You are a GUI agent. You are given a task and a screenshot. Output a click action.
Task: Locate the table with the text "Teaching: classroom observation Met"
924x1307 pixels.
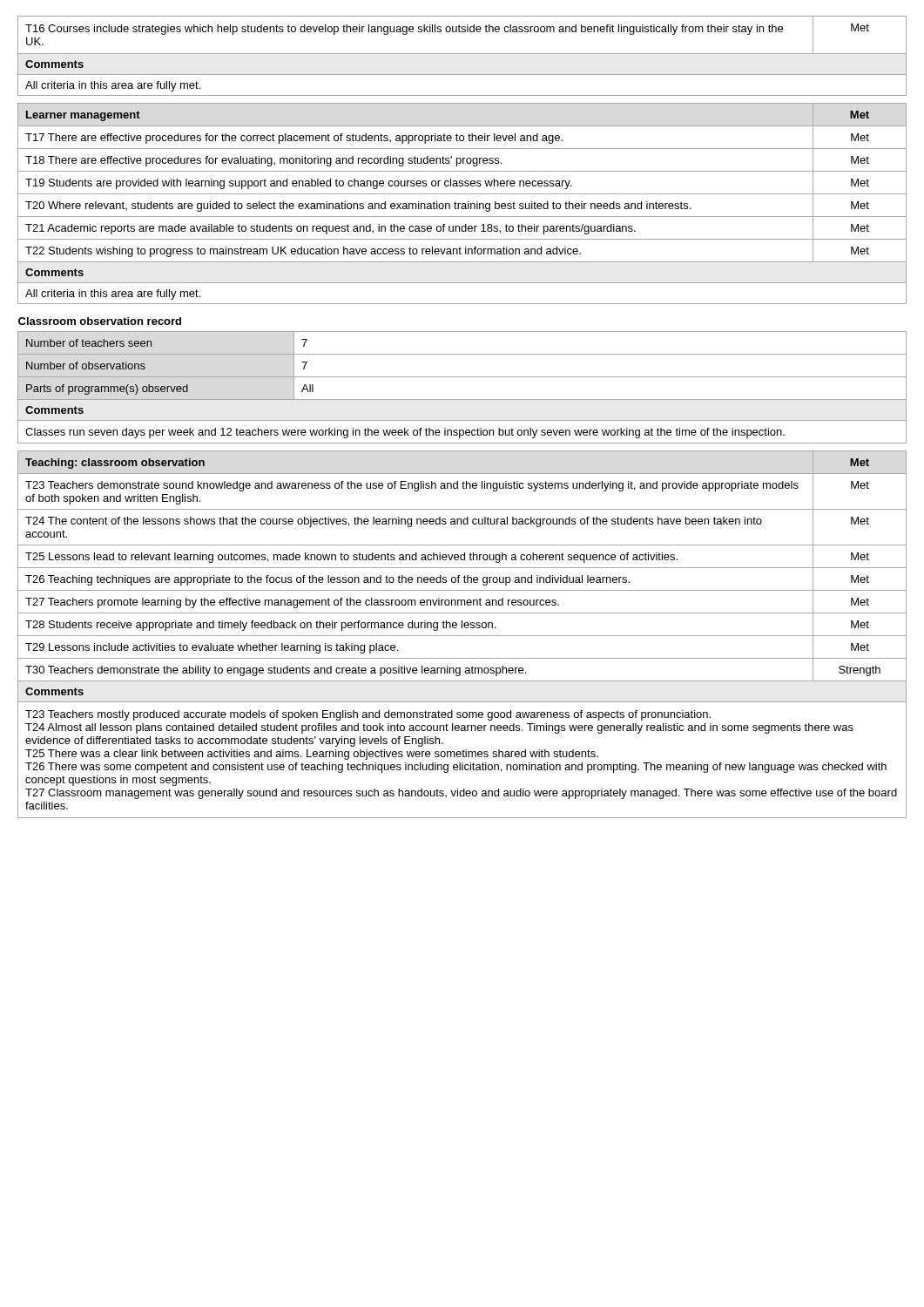point(462,634)
